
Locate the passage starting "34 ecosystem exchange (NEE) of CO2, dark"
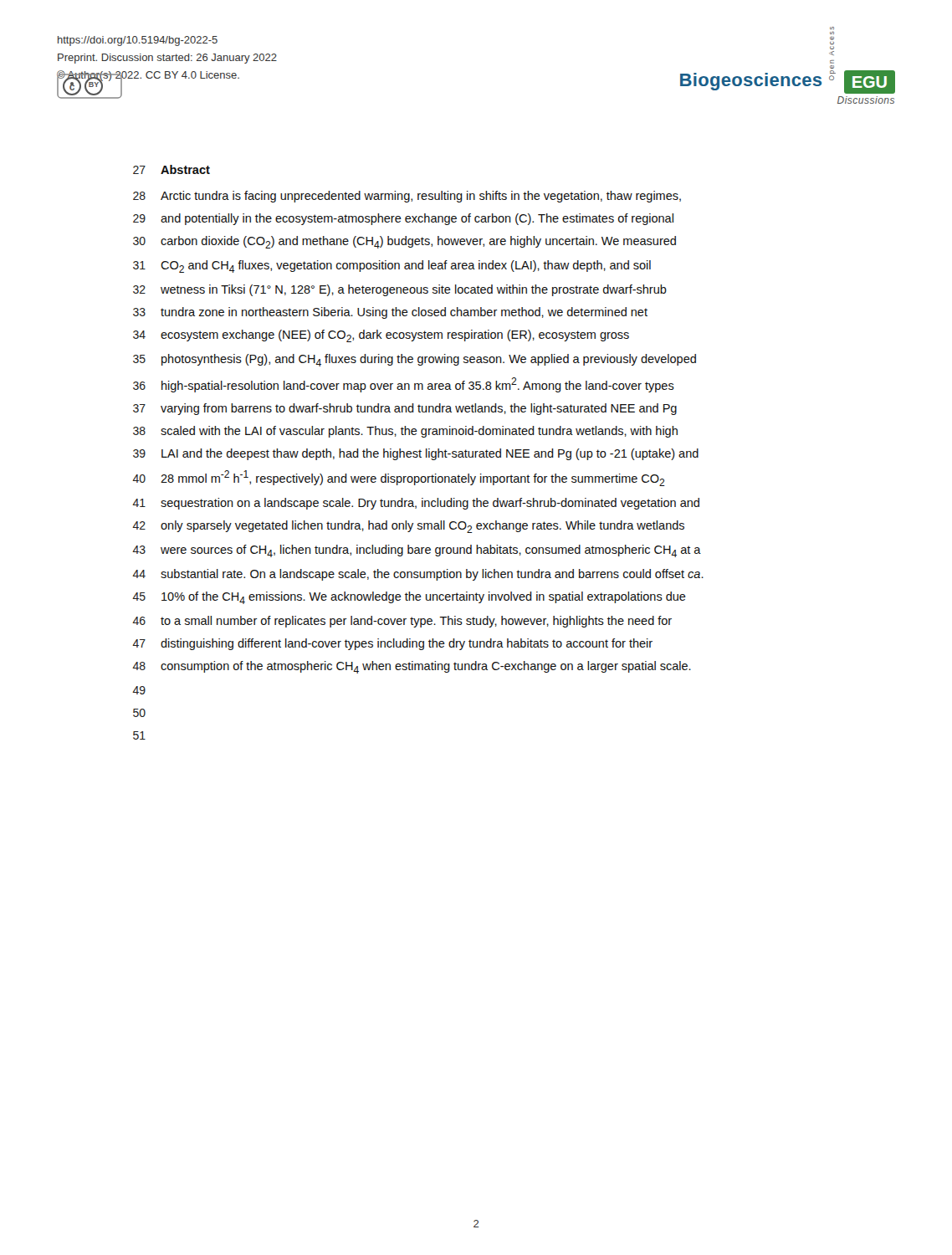point(476,336)
